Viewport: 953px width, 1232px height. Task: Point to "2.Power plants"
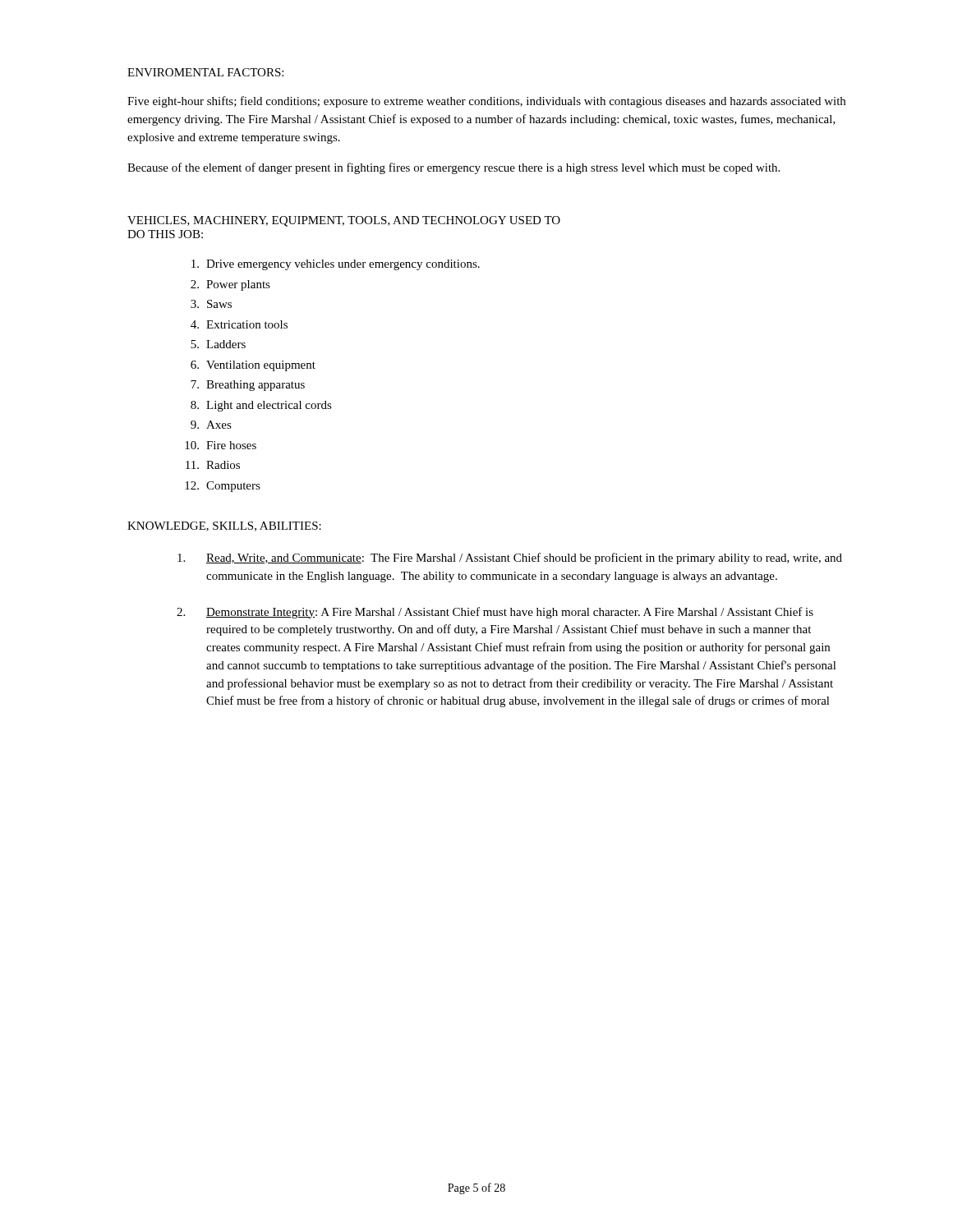point(223,284)
